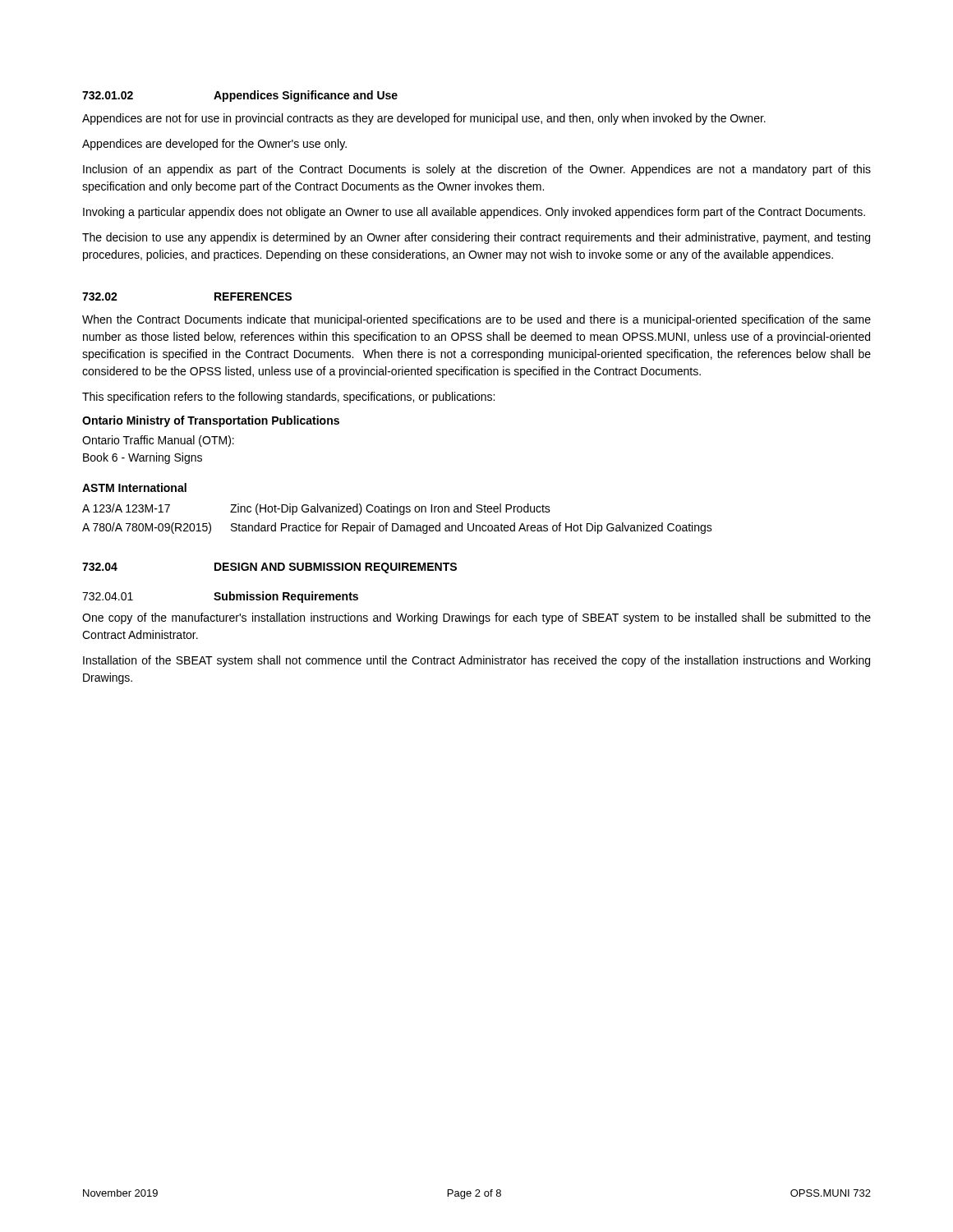The height and width of the screenshot is (1232, 953).
Task: Point to the element starting "Ontario Traffic Manual (OTM): Book 6 -"
Action: click(x=158, y=449)
